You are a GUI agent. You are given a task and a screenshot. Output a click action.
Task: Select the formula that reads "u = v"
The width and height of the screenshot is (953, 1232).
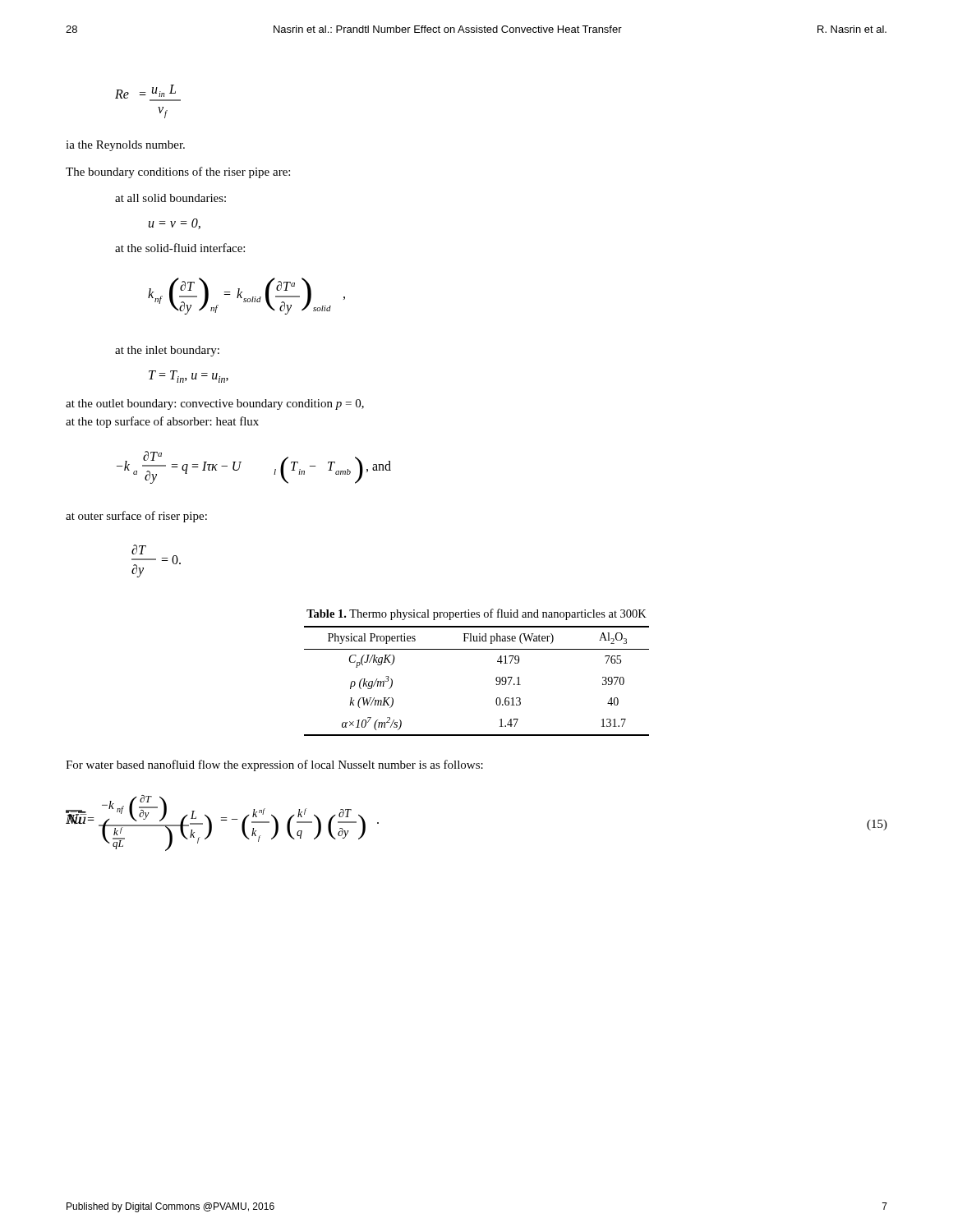(x=174, y=223)
